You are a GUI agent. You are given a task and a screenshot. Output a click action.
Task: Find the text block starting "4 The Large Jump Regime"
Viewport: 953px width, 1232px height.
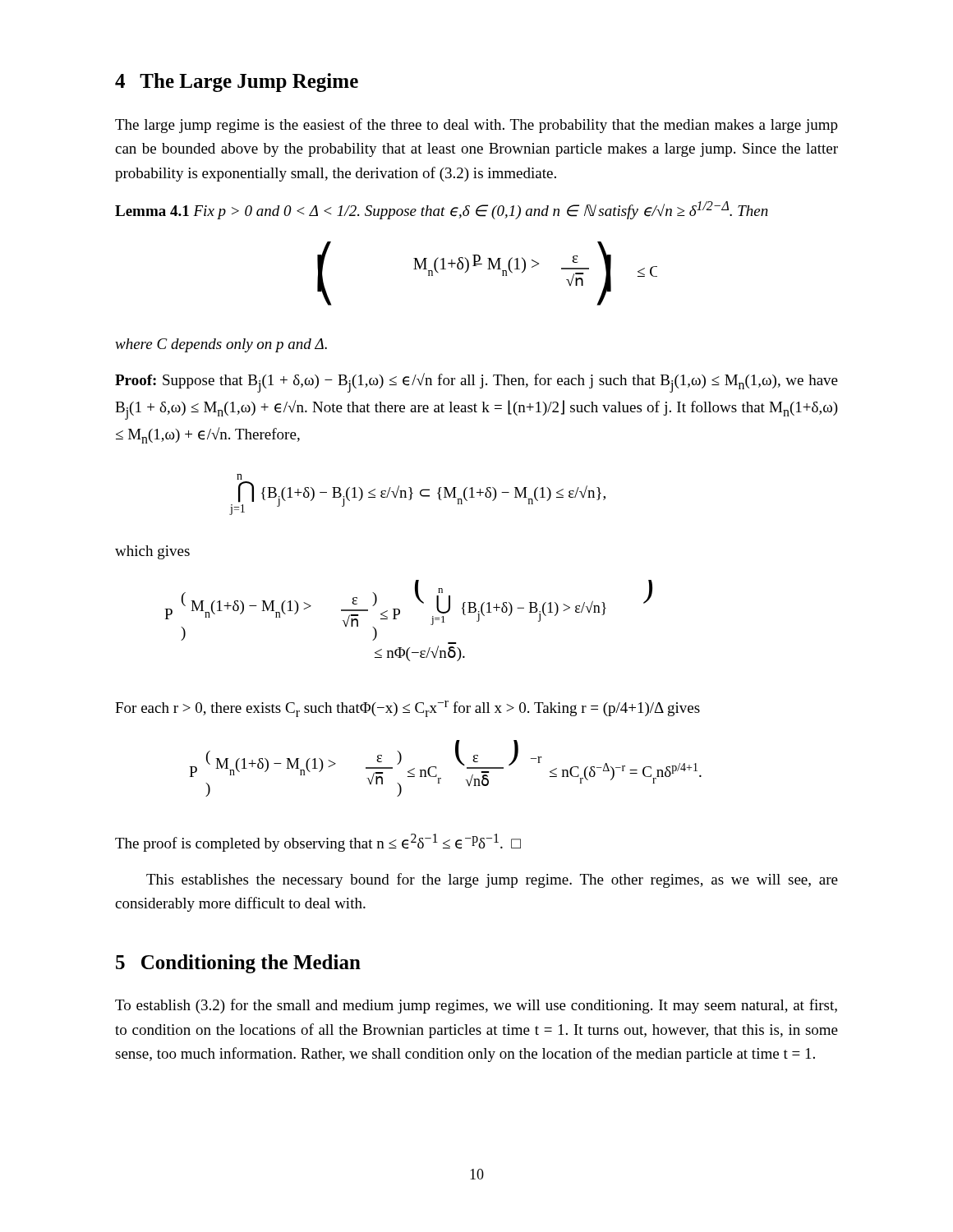[237, 83]
